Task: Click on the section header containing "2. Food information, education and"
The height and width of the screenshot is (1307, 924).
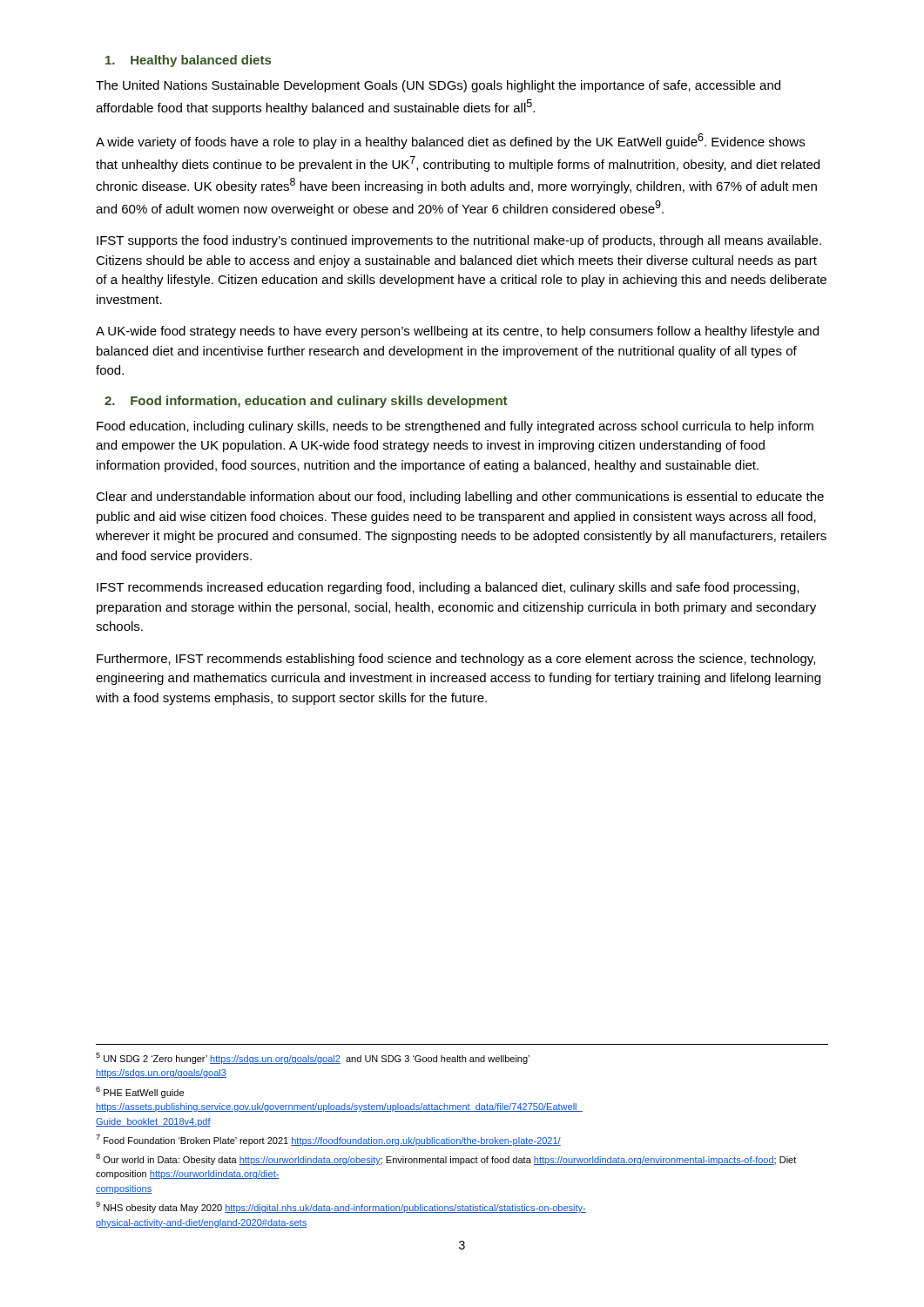Action: tap(306, 400)
